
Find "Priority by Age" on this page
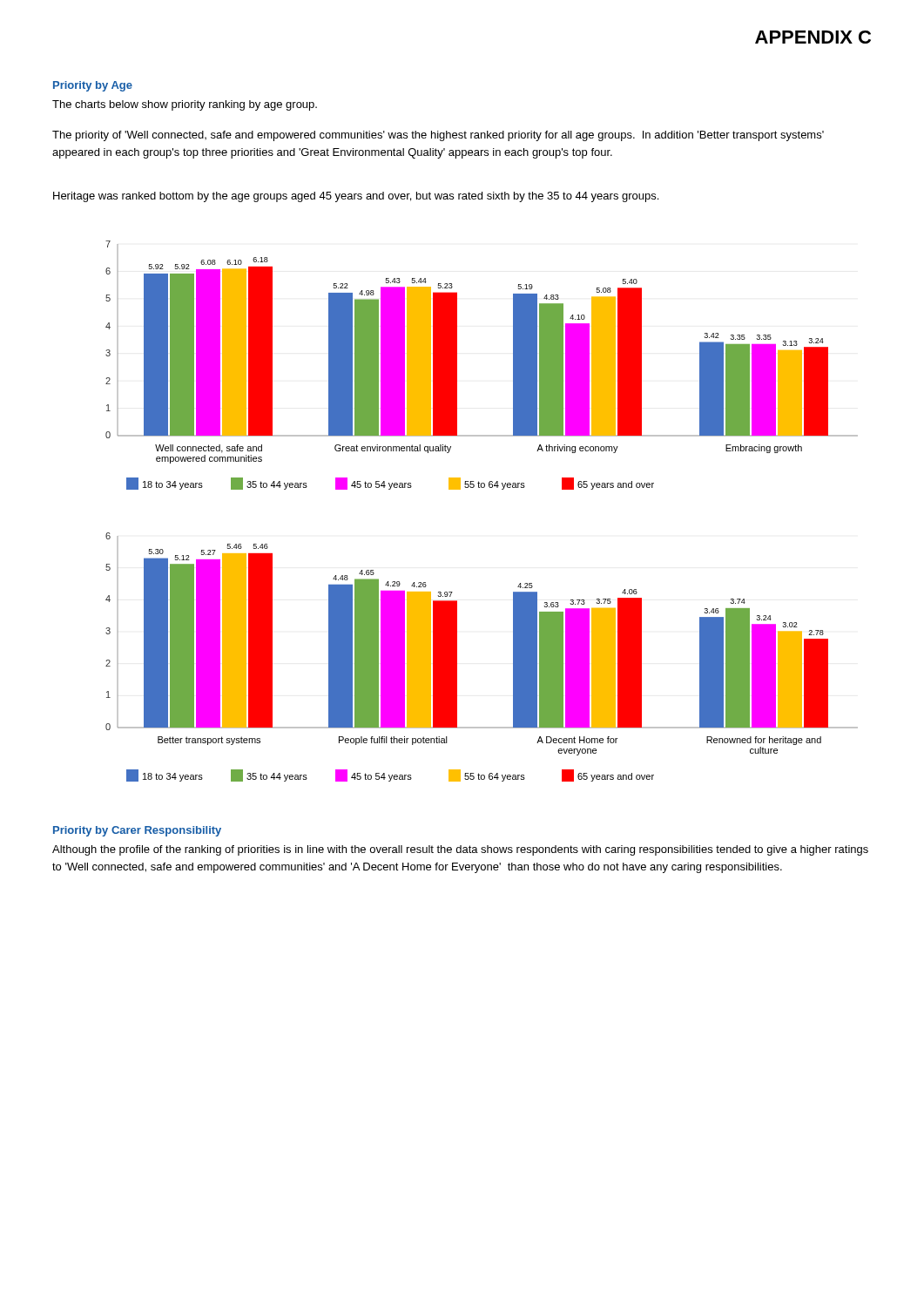92,85
